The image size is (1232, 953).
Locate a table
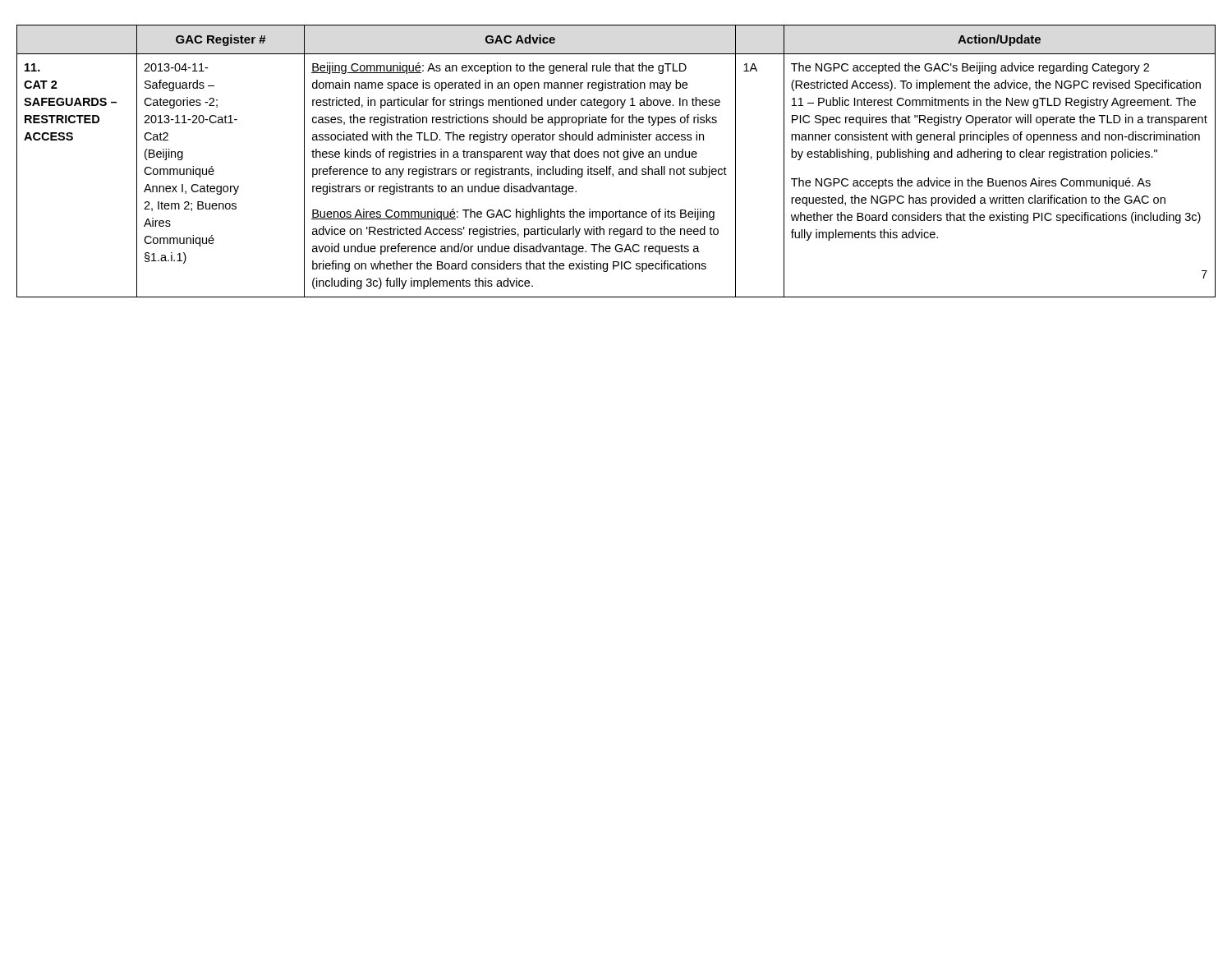616,161
